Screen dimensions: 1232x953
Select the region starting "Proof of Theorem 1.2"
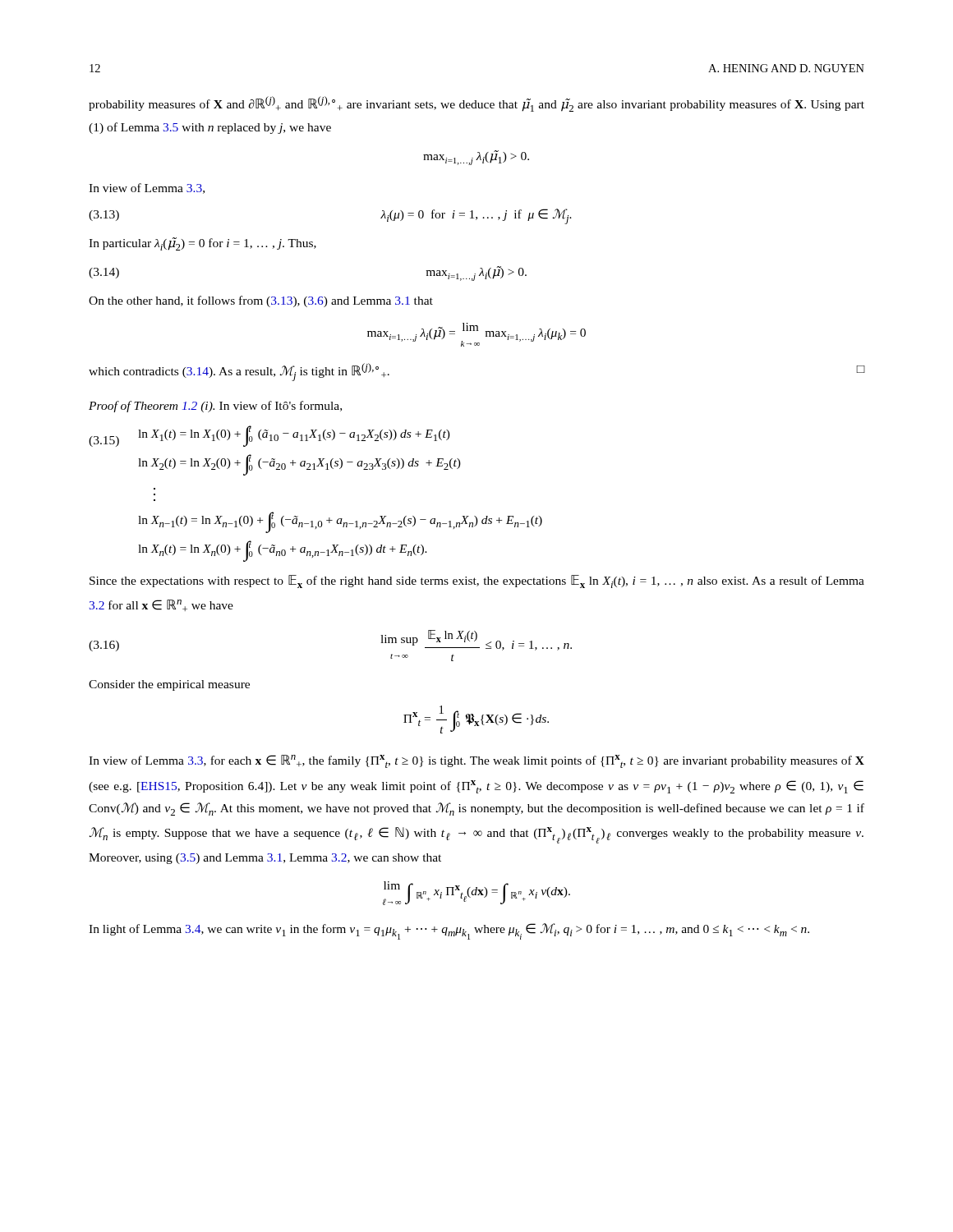coord(216,405)
